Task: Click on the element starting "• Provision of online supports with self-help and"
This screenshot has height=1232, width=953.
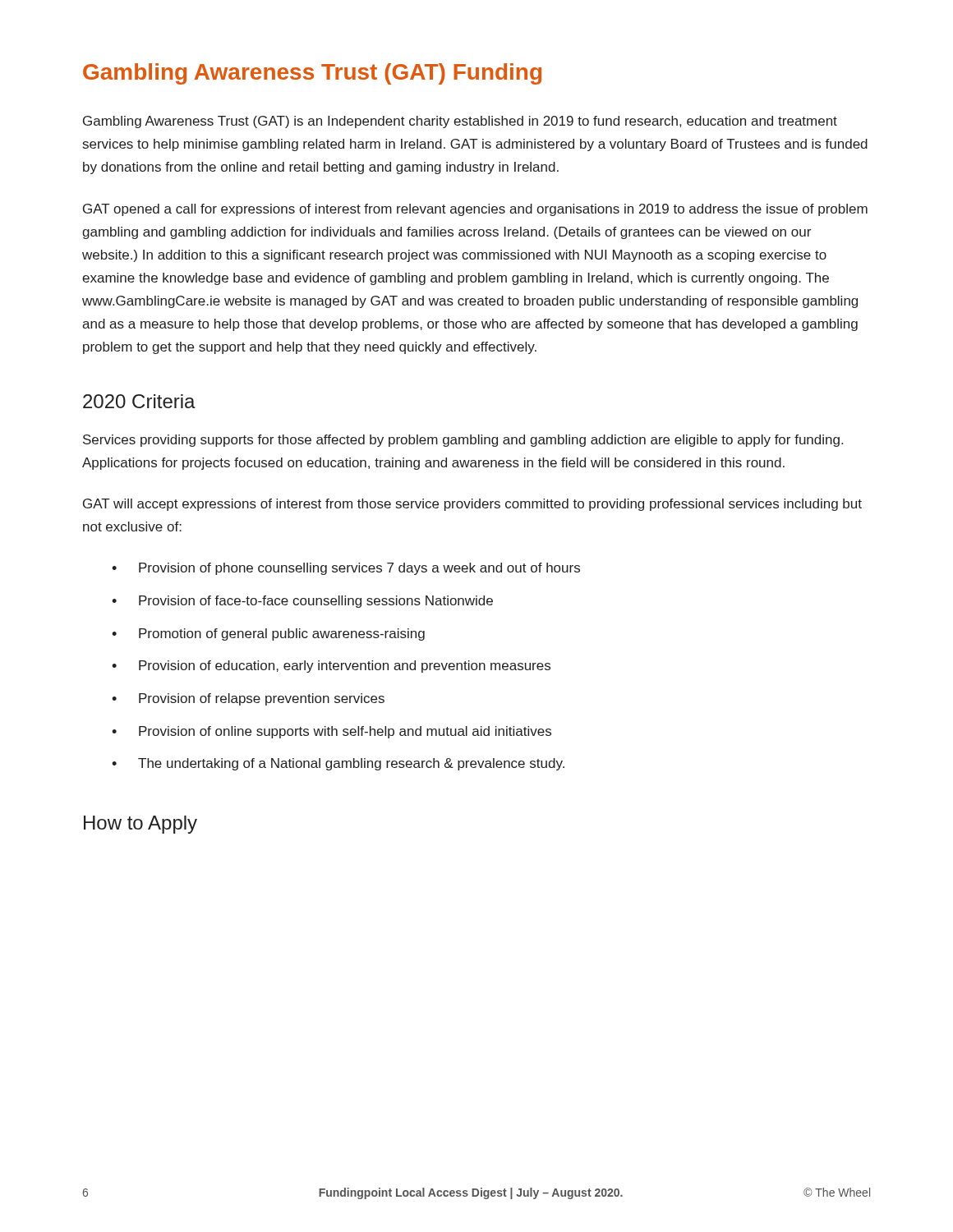Action: pyautogui.click(x=332, y=732)
